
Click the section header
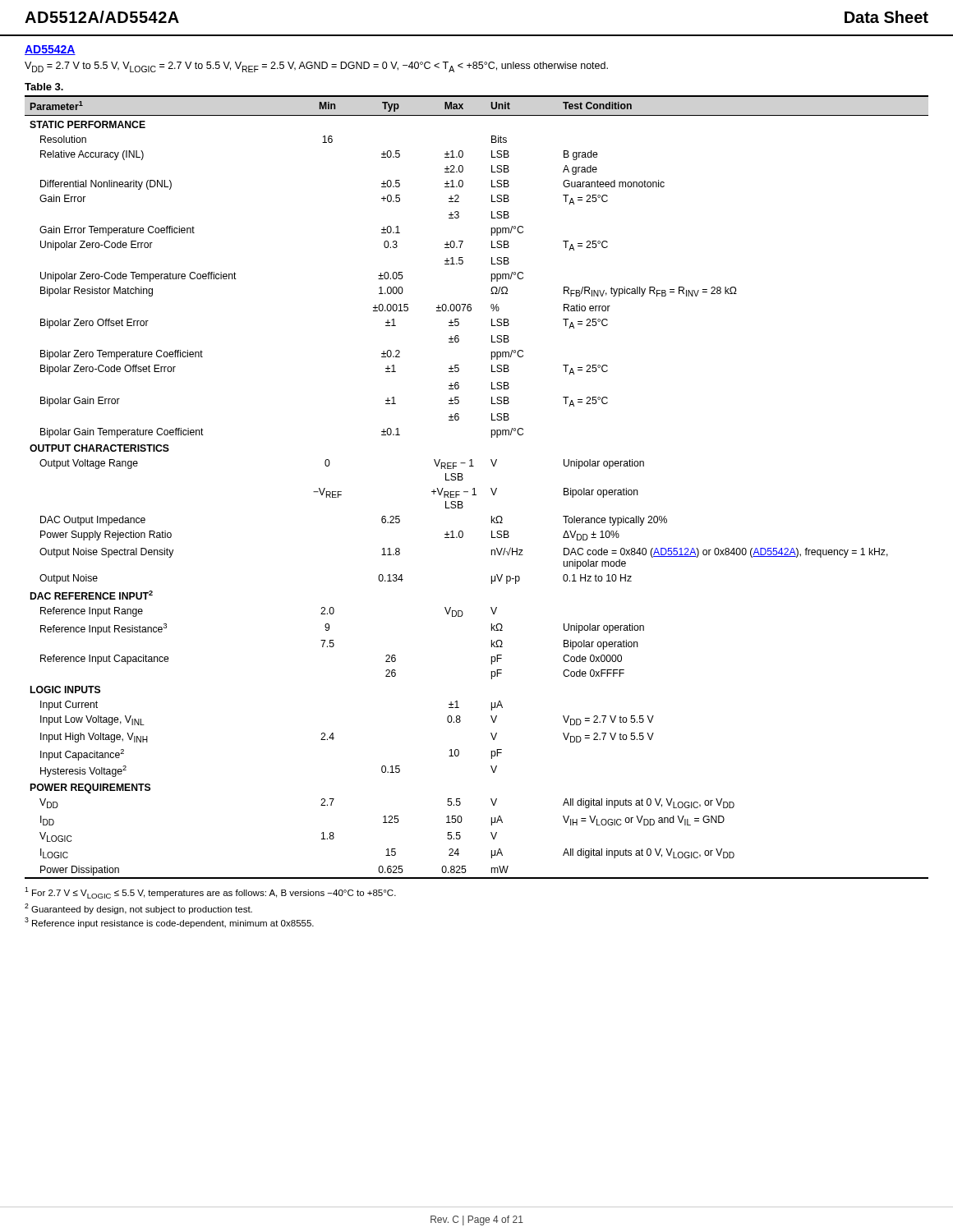point(50,49)
